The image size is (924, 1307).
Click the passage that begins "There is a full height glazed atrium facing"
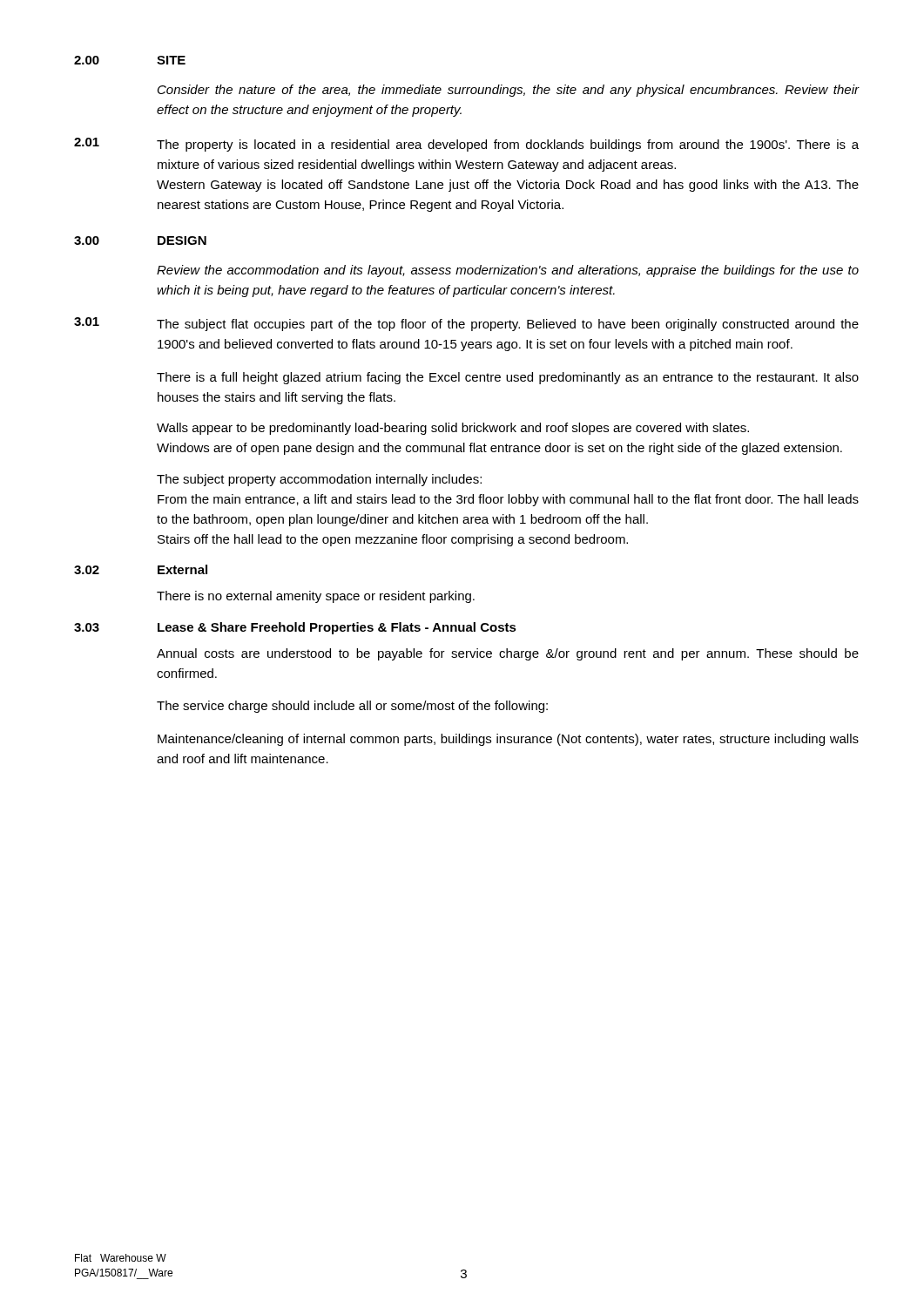coord(508,387)
